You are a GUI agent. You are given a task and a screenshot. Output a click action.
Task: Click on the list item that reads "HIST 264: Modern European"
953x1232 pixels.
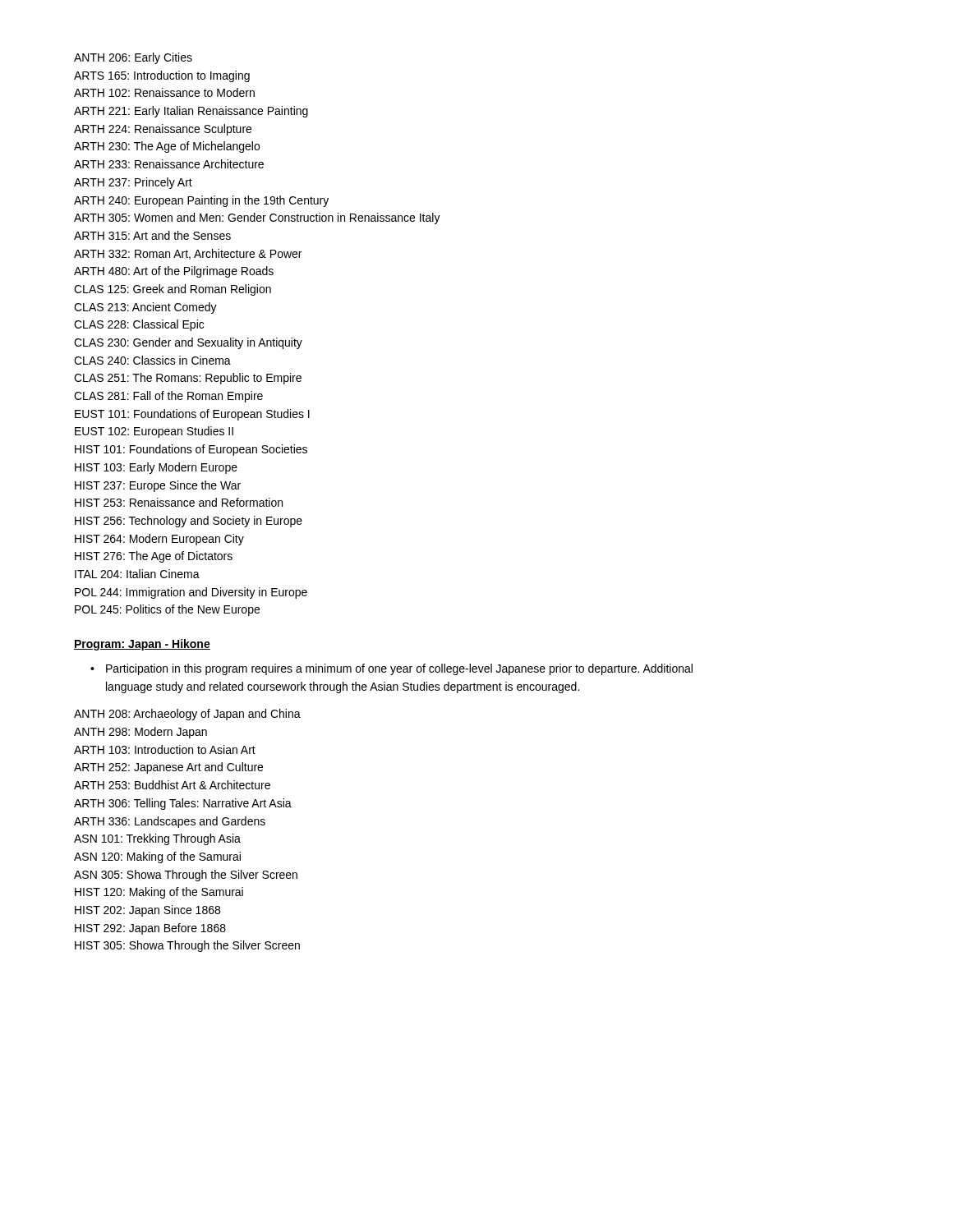pyautogui.click(x=159, y=538)
